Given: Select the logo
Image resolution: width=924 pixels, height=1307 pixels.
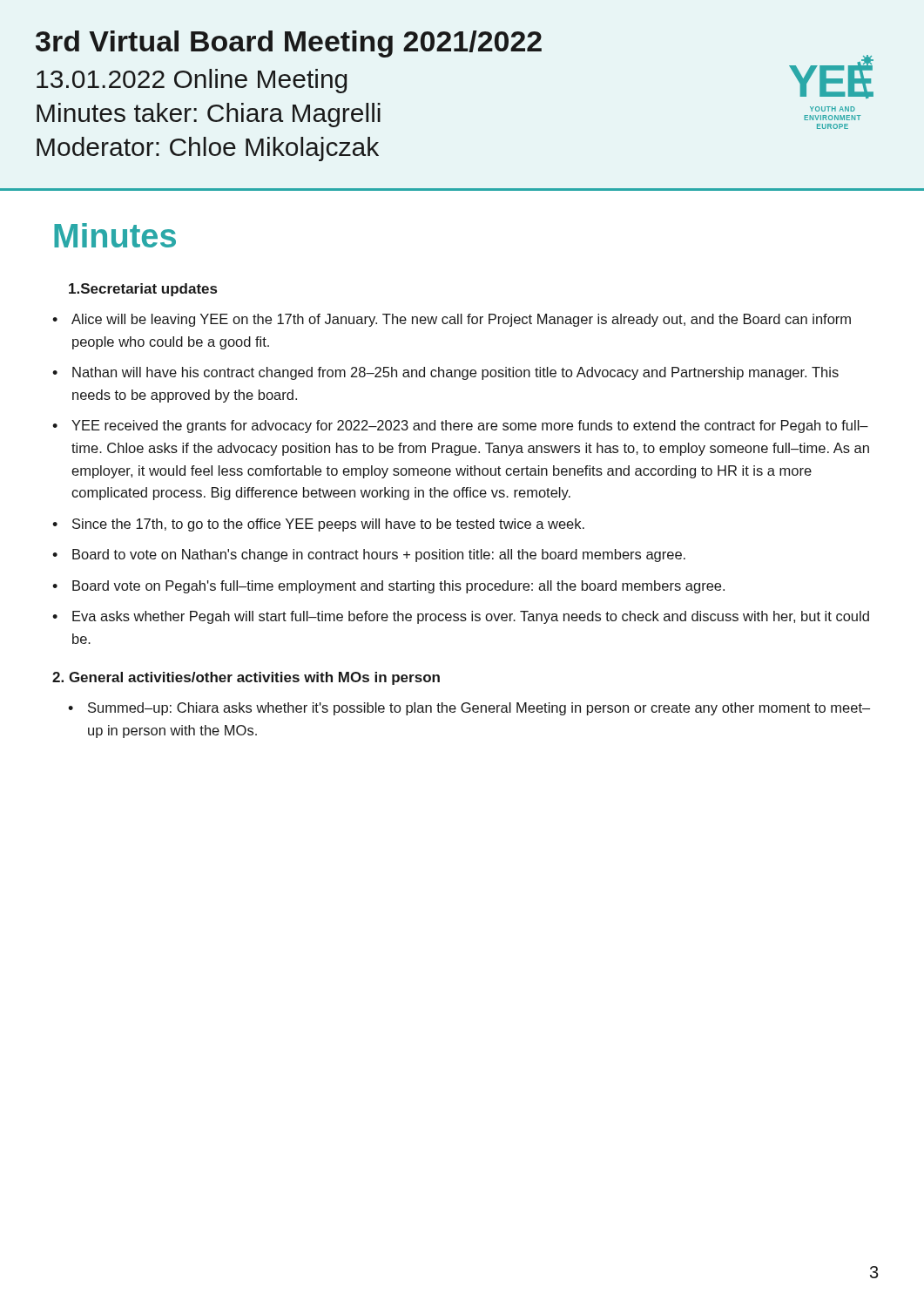Looking at the screenshot, I should [833, 94].
